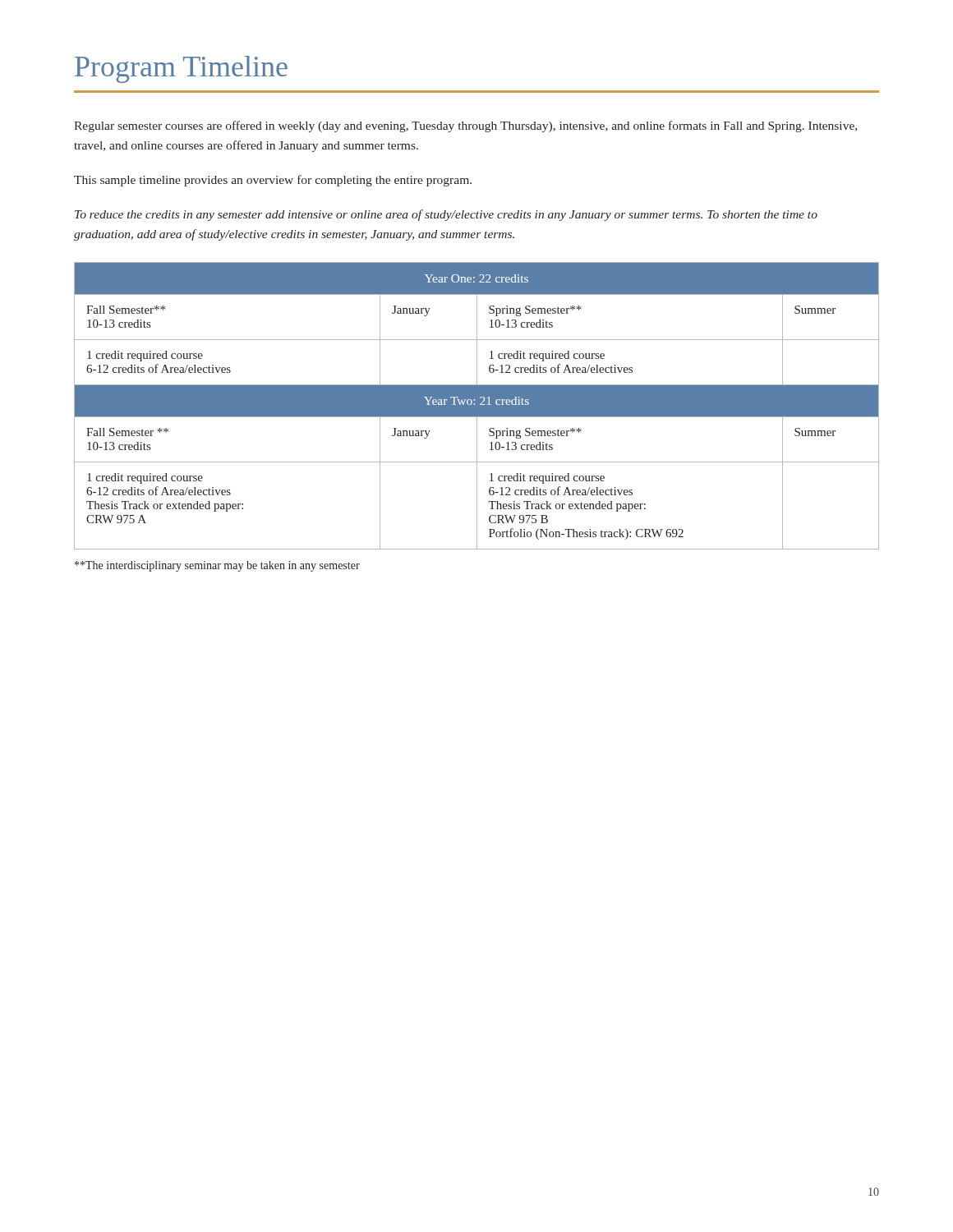This screenshot has height=1232, width=953.
Task: Click the title
Action: (x=181, y=67)
